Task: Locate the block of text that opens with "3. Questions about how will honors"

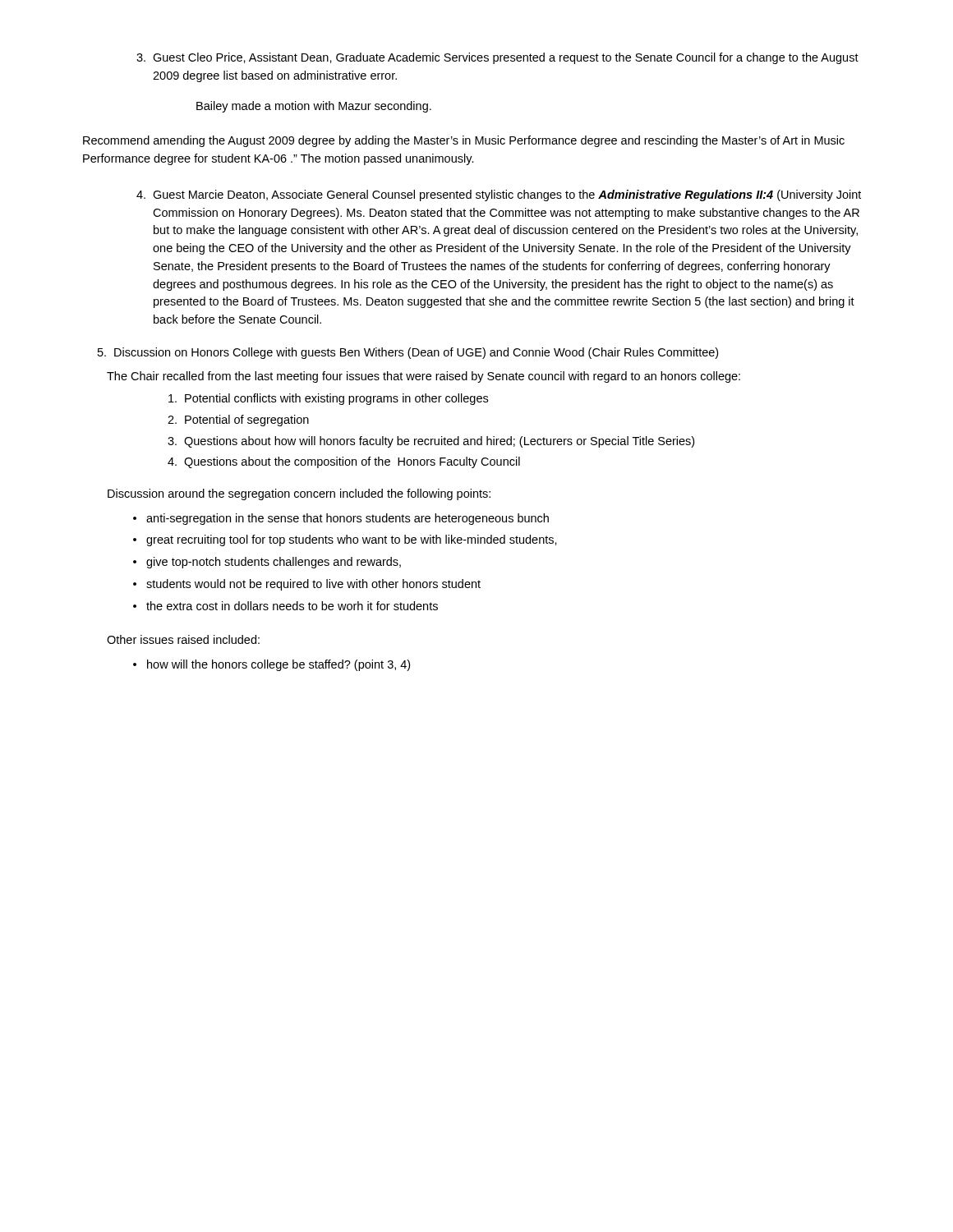Action: pos(509,441)
